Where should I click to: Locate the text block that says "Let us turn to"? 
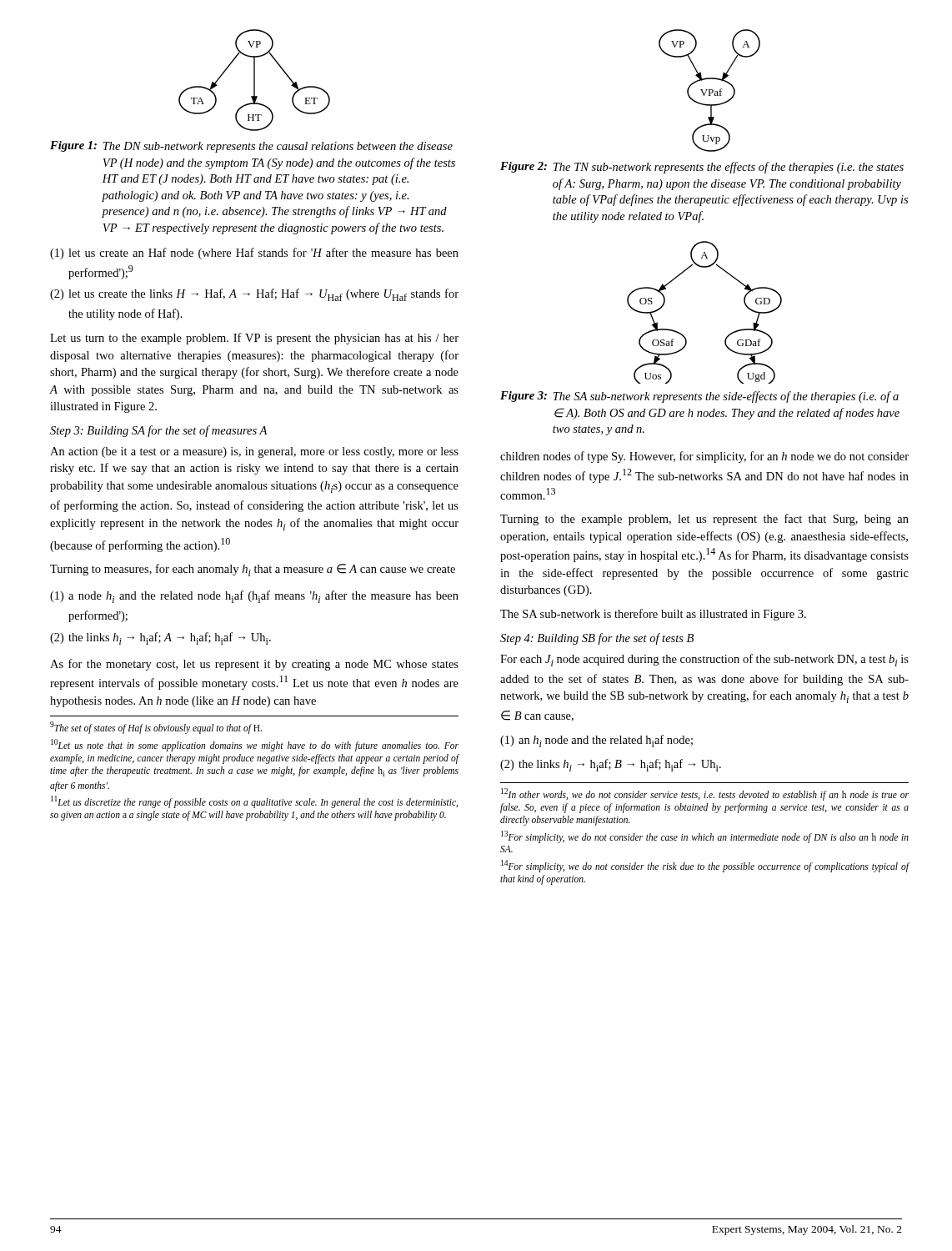(x=254, y=372)
